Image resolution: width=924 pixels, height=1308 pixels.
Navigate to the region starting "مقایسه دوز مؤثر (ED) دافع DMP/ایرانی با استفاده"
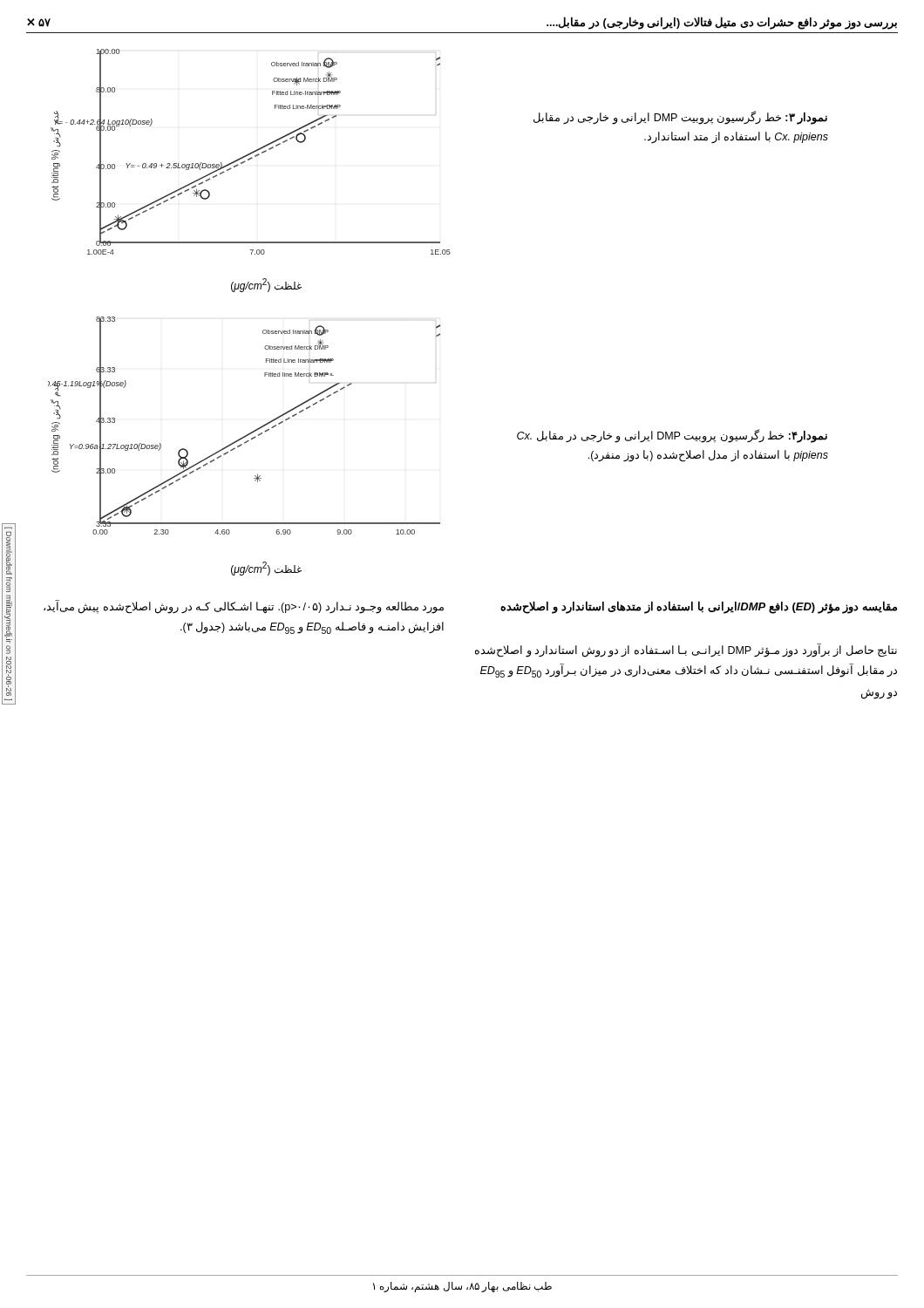coord(699,607)
